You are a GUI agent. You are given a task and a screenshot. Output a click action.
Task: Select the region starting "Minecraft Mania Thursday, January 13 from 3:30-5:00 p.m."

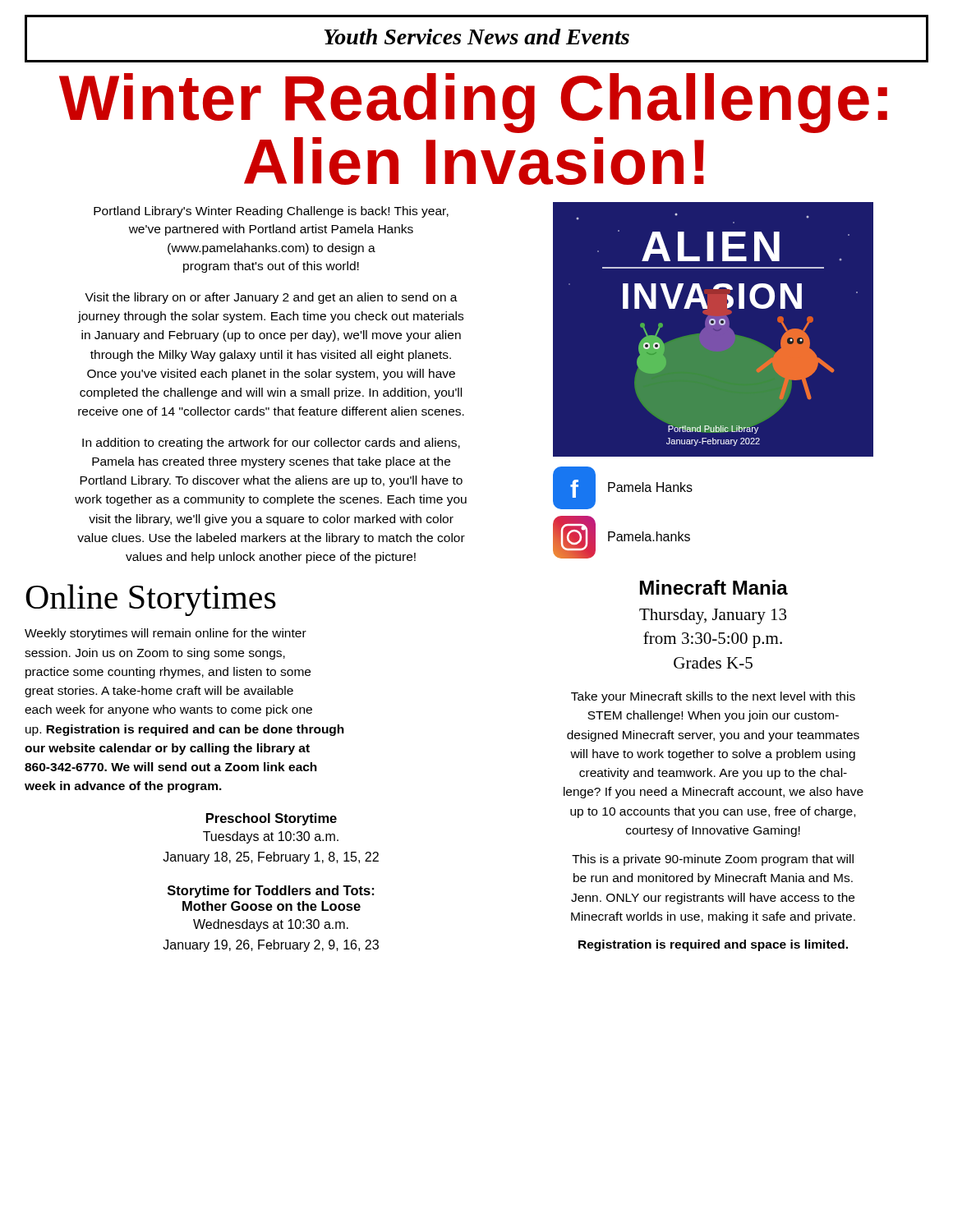pyautogui.click(x=713, y=626)
